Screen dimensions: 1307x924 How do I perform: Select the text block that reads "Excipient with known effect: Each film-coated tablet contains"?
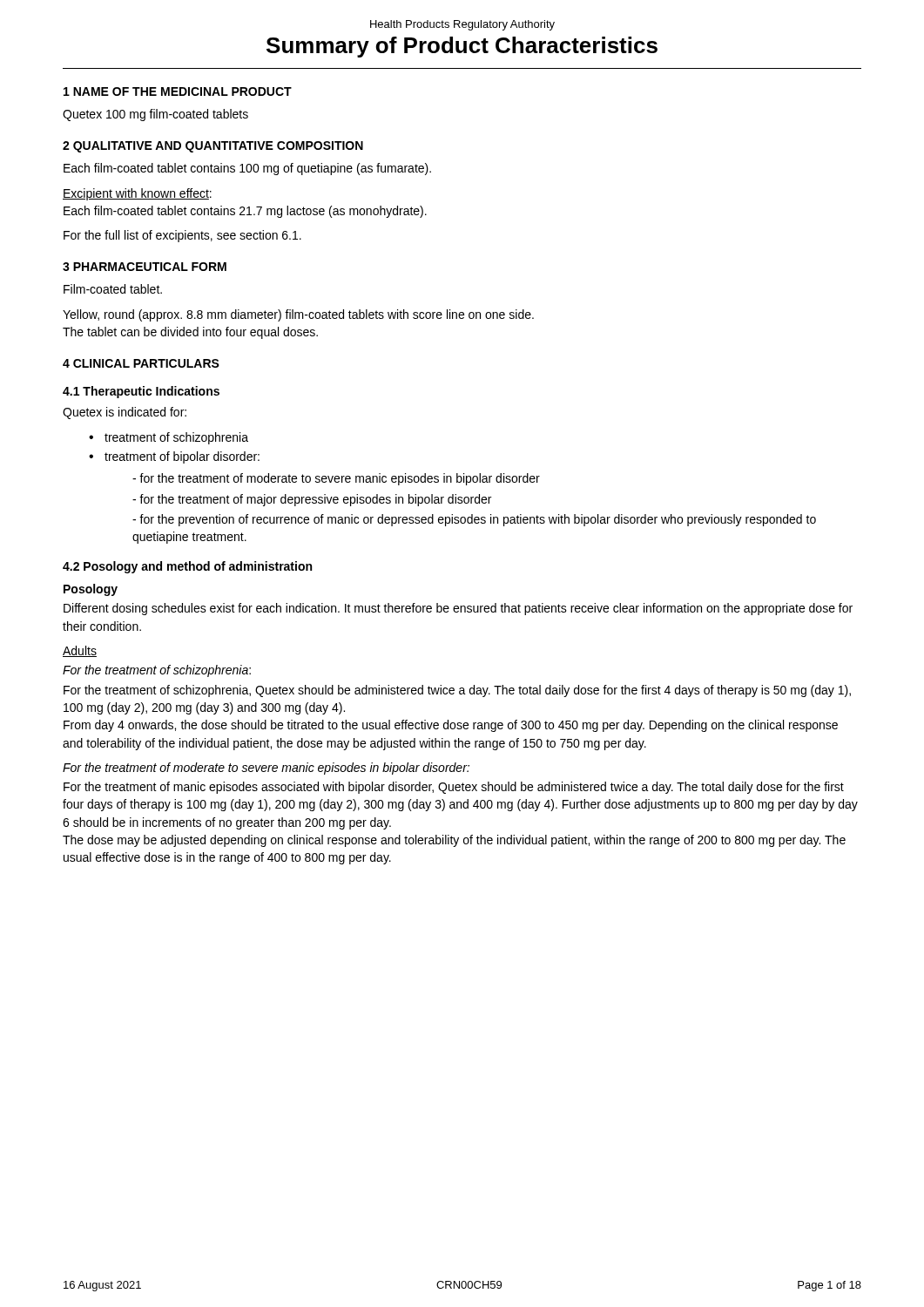tap(245, 202)
